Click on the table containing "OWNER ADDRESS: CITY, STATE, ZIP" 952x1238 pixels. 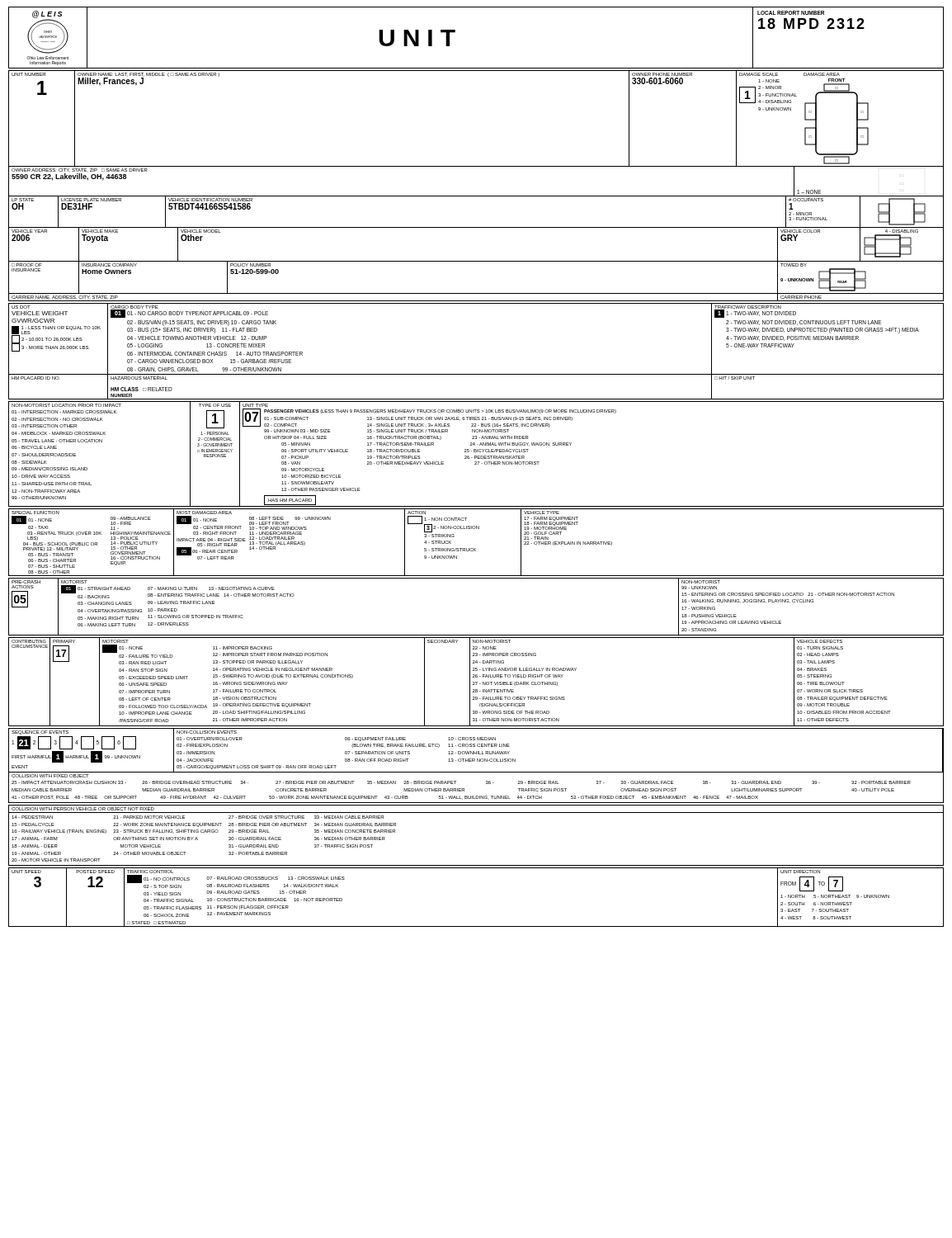tap(476, 181)
